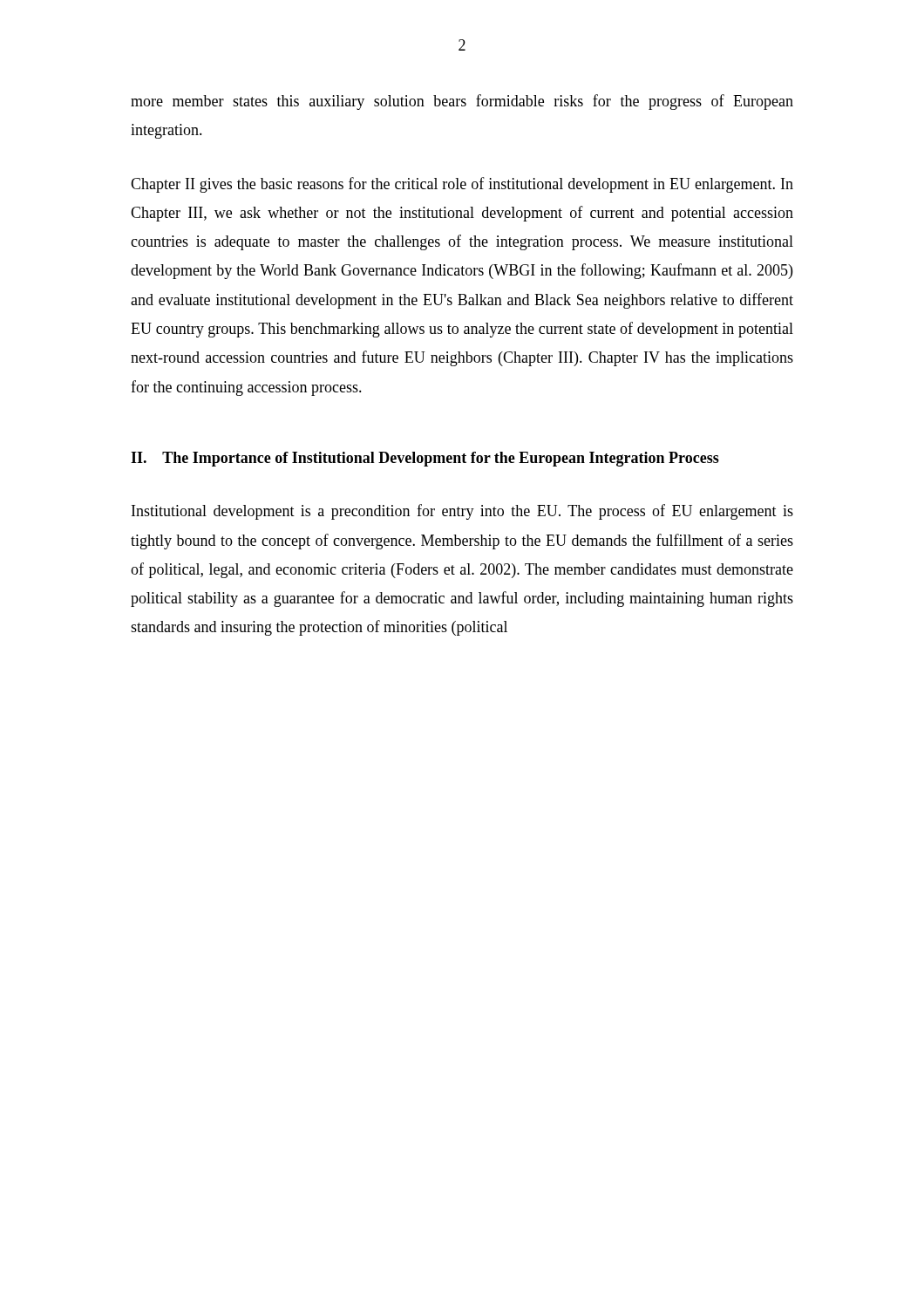Select the block starting "more member states"
The image size is (924, 1308).
pos(462,116)
